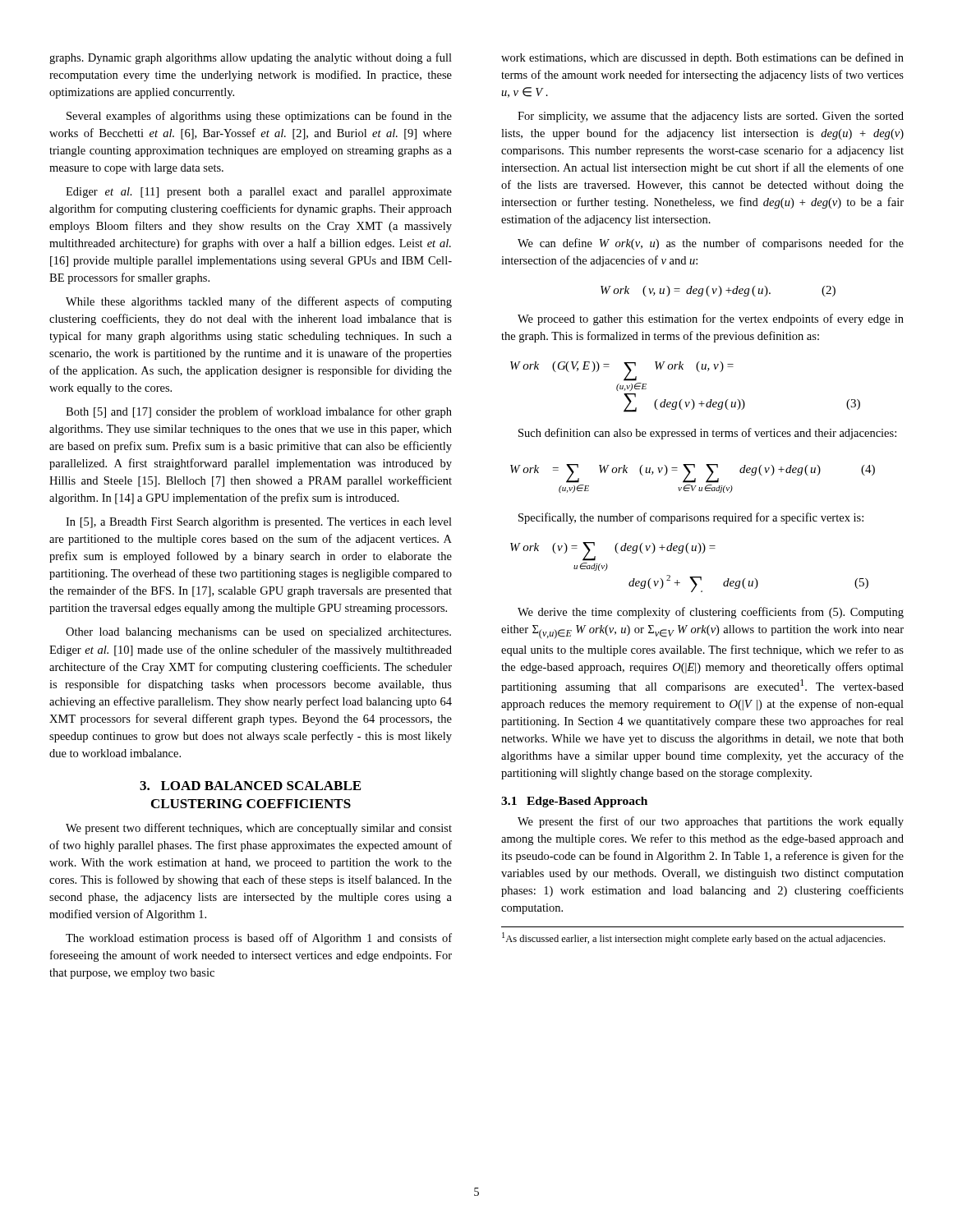Select the region starting "We present the first of"
Viewport: 953px width, 1232px height.
[x=702, y=865]
